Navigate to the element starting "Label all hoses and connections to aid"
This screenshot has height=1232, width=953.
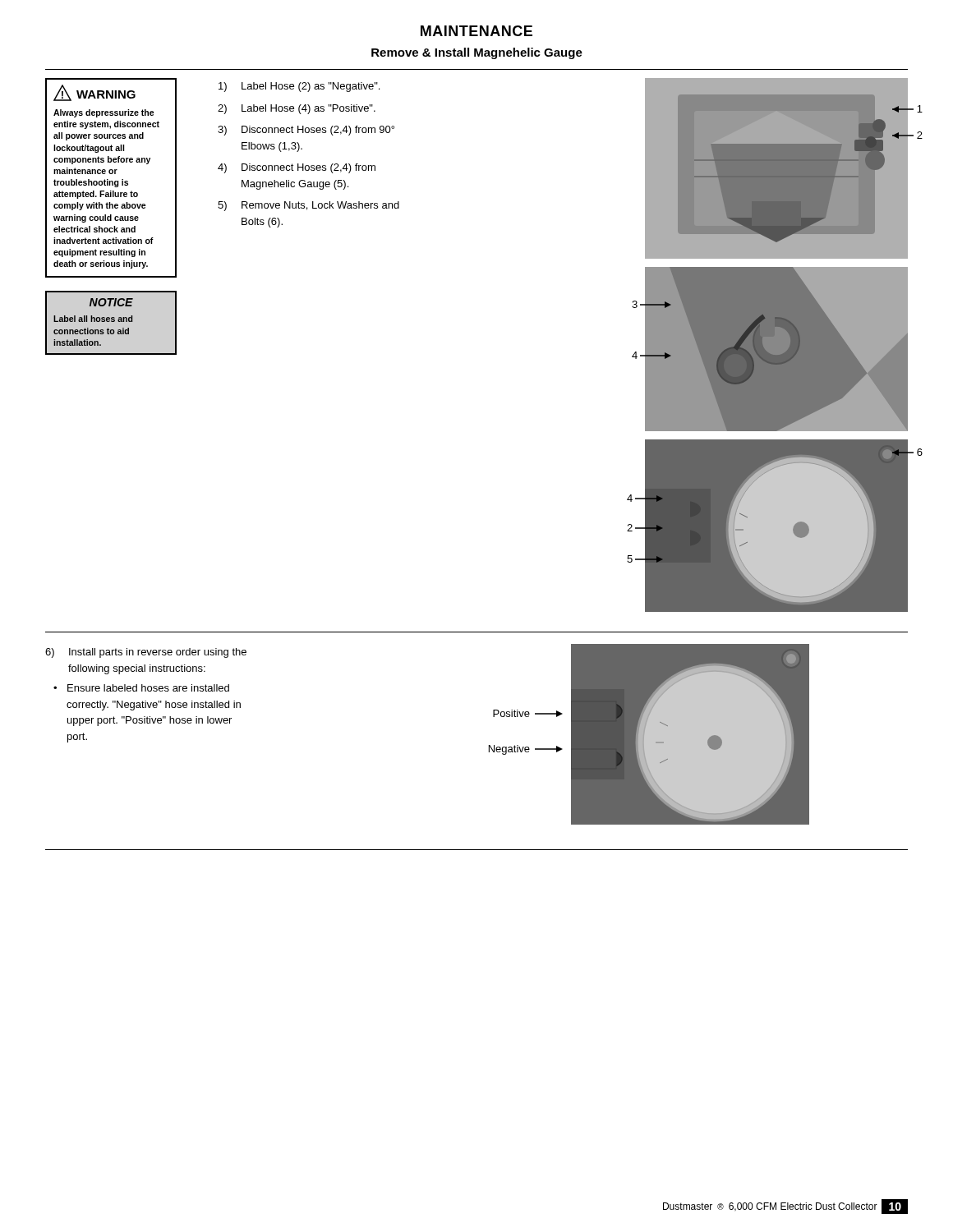coord(93,331)
